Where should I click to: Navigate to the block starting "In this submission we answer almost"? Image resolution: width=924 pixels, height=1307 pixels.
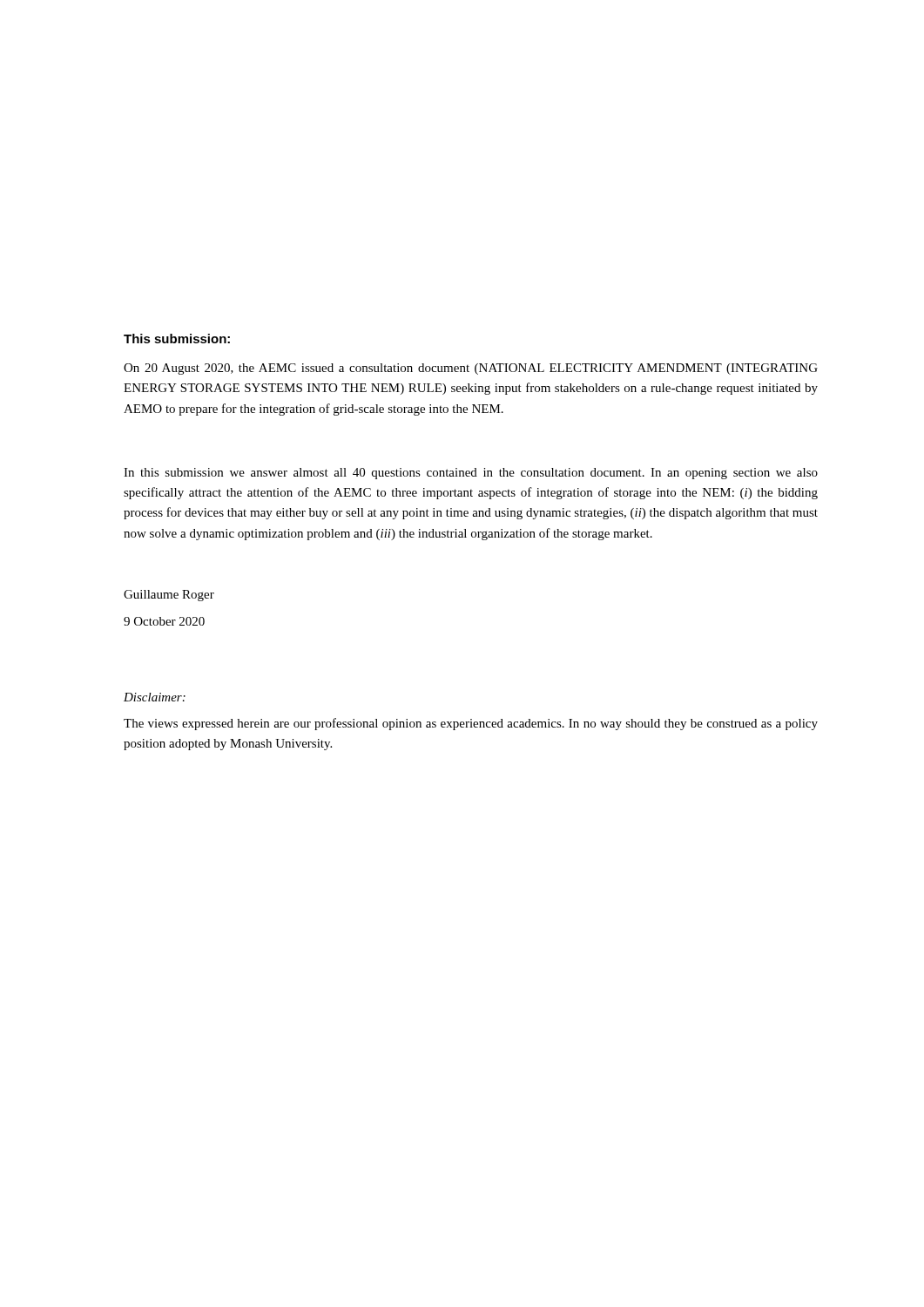[x=471, y=502]
